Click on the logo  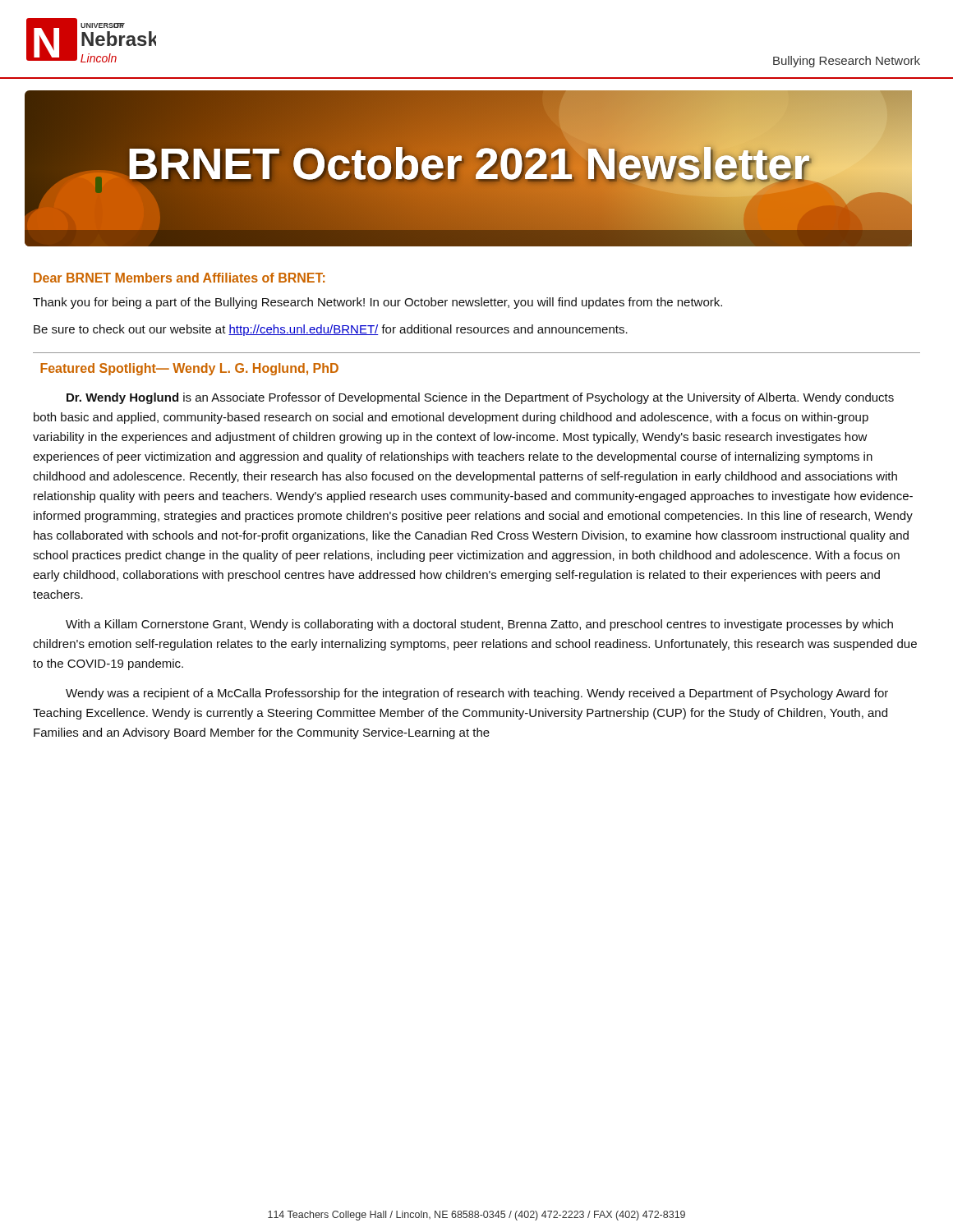pos(90,43)
